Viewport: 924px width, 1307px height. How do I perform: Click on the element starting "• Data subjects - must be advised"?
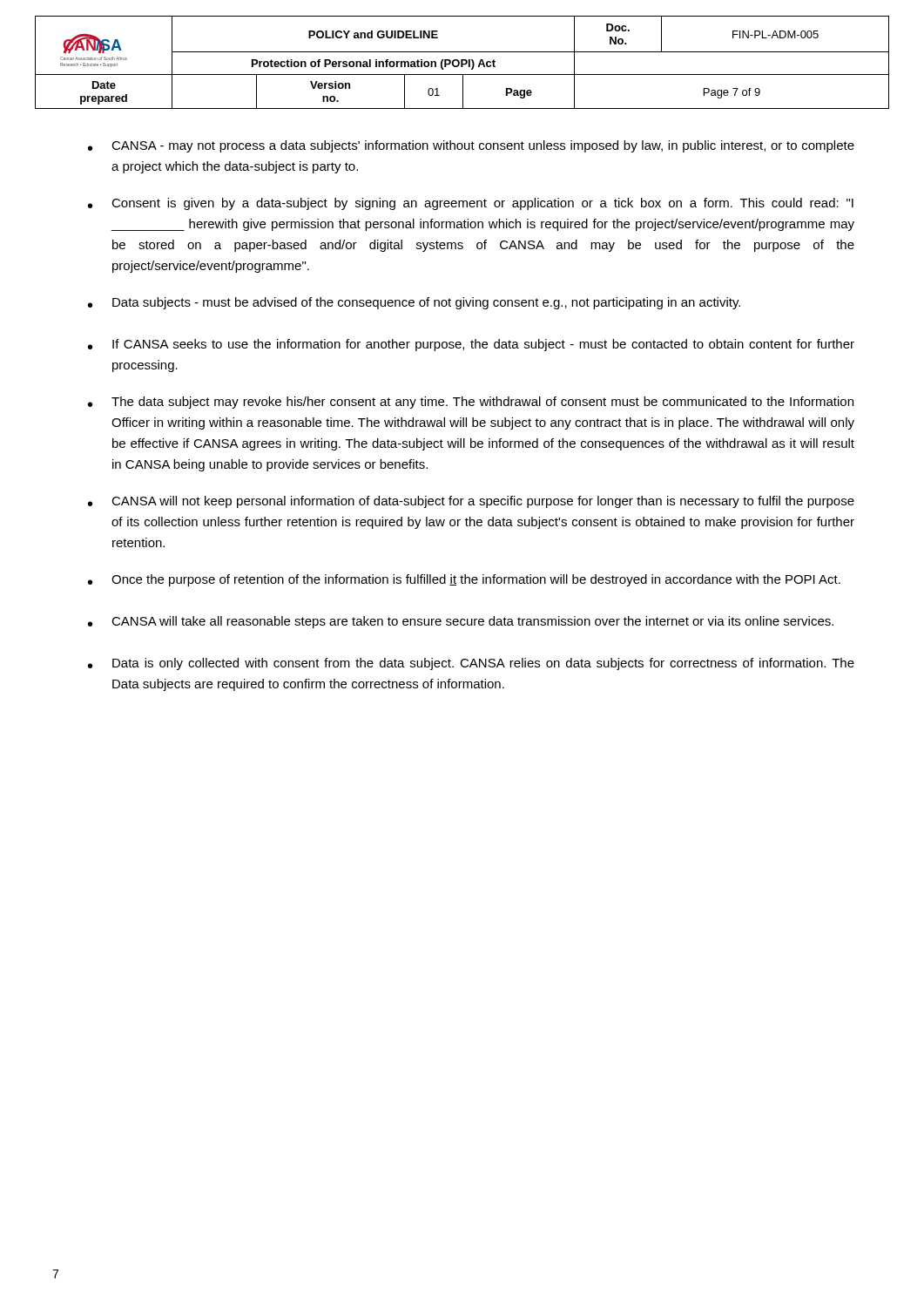pos(471,305)
